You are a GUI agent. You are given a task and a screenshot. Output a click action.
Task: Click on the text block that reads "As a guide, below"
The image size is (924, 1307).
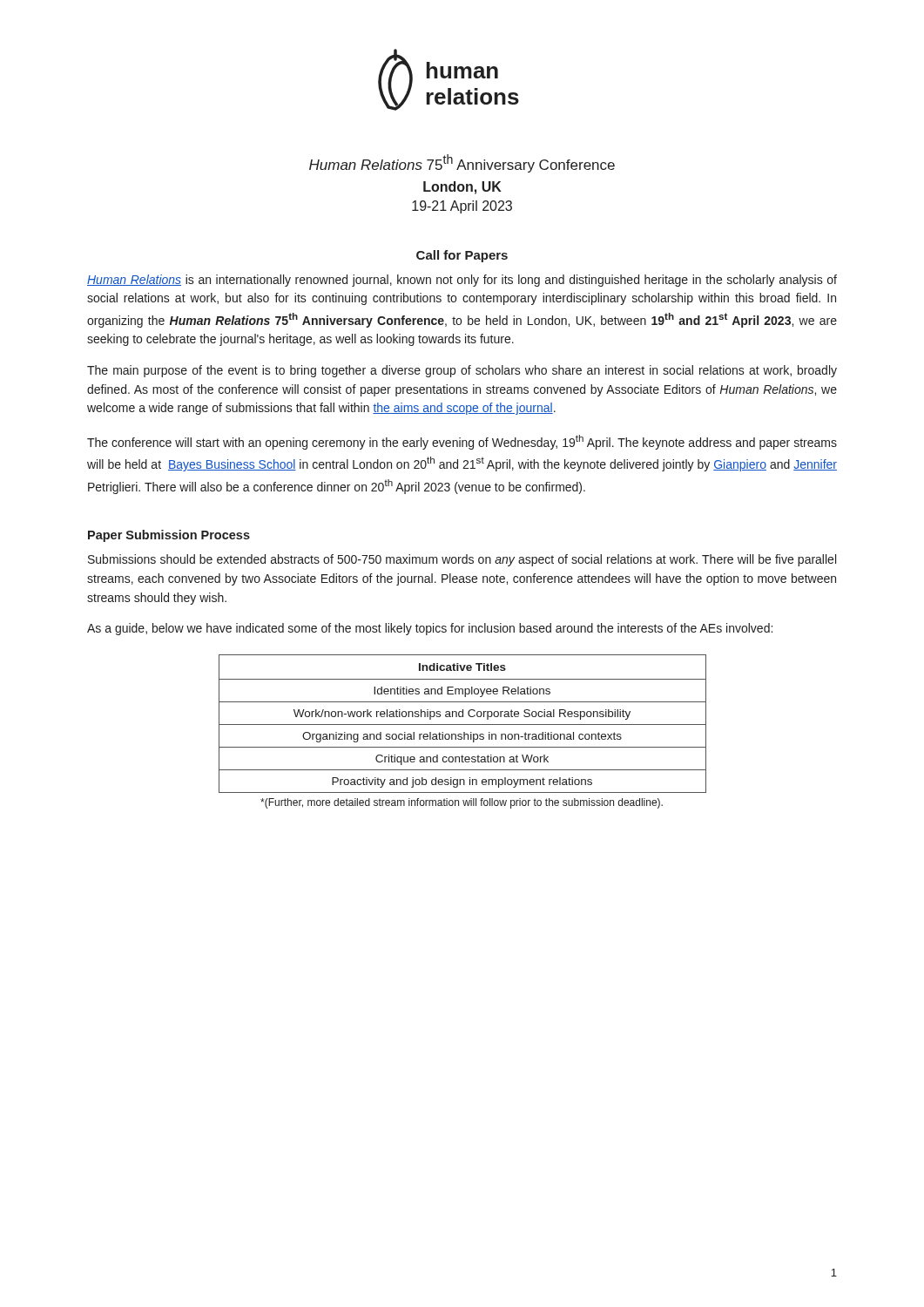(430, 628)
